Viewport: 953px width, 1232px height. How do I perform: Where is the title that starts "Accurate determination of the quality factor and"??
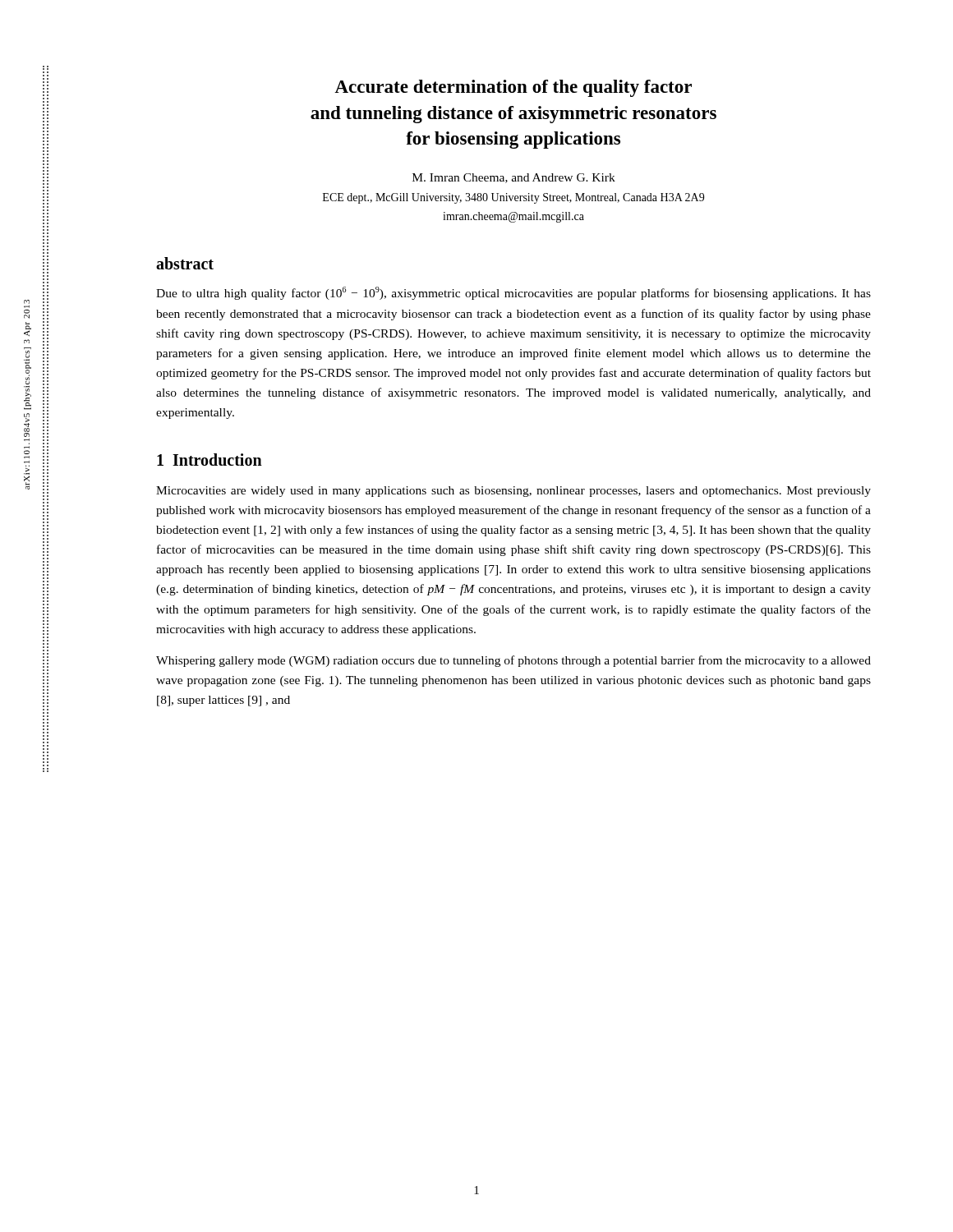pyautogui.click(x=513, y=113)
